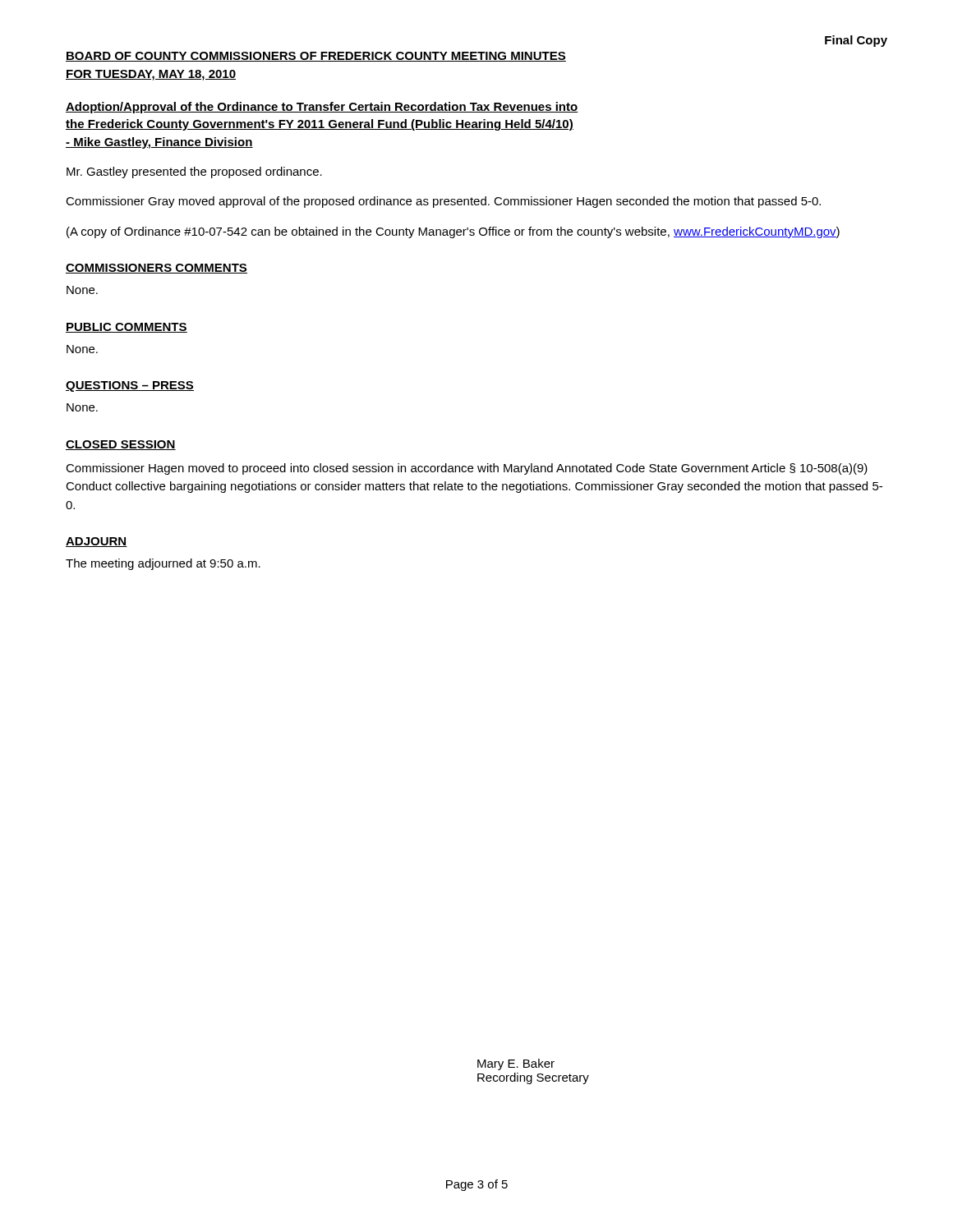Find the section header on this page that starts "Adoption/Approval of the Ordinance to Transfer Certain"
This screenshot has width=953, height=1232.
[x=322, y=124]
